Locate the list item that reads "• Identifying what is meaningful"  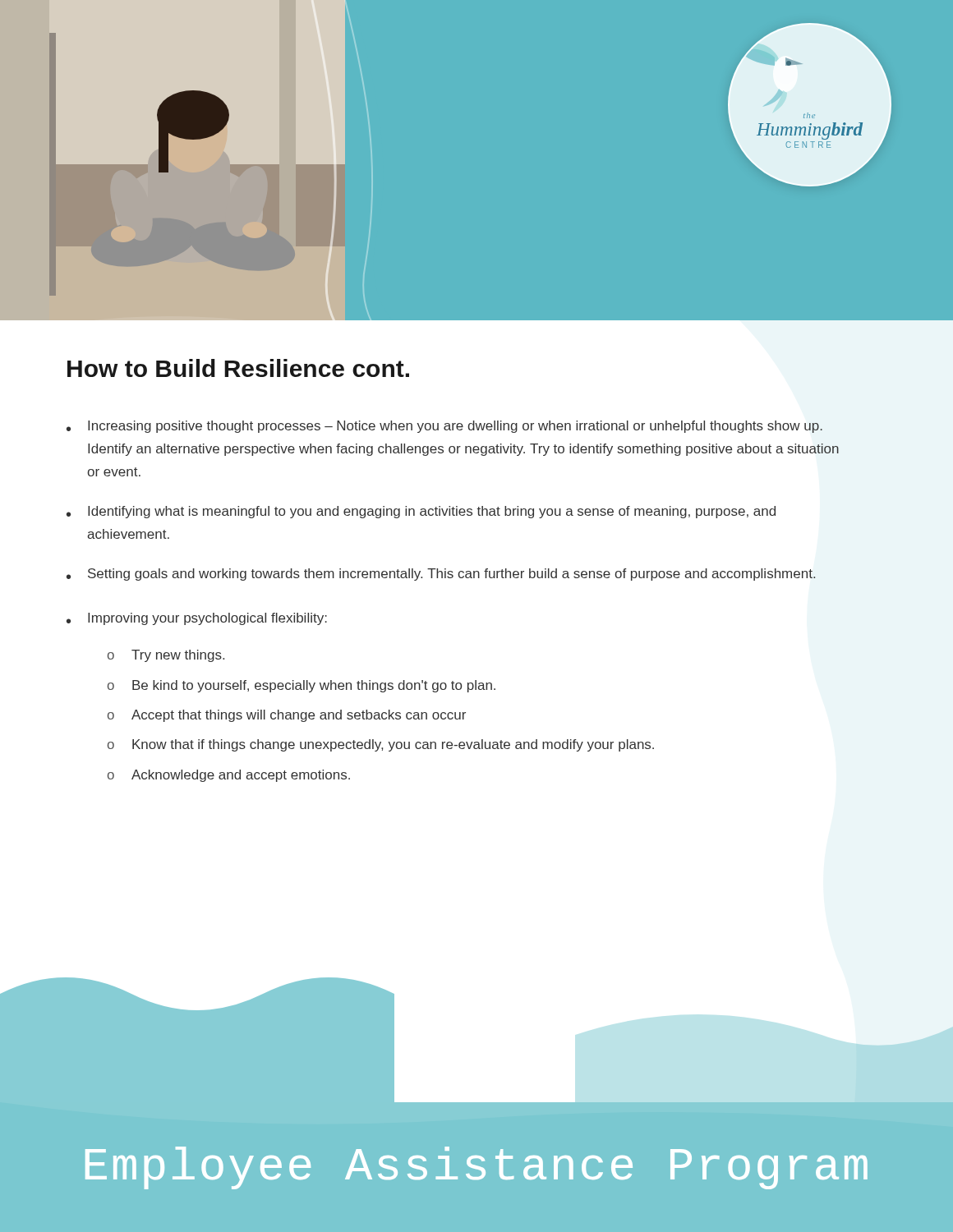pyautogui.click(x=460, y=523)
